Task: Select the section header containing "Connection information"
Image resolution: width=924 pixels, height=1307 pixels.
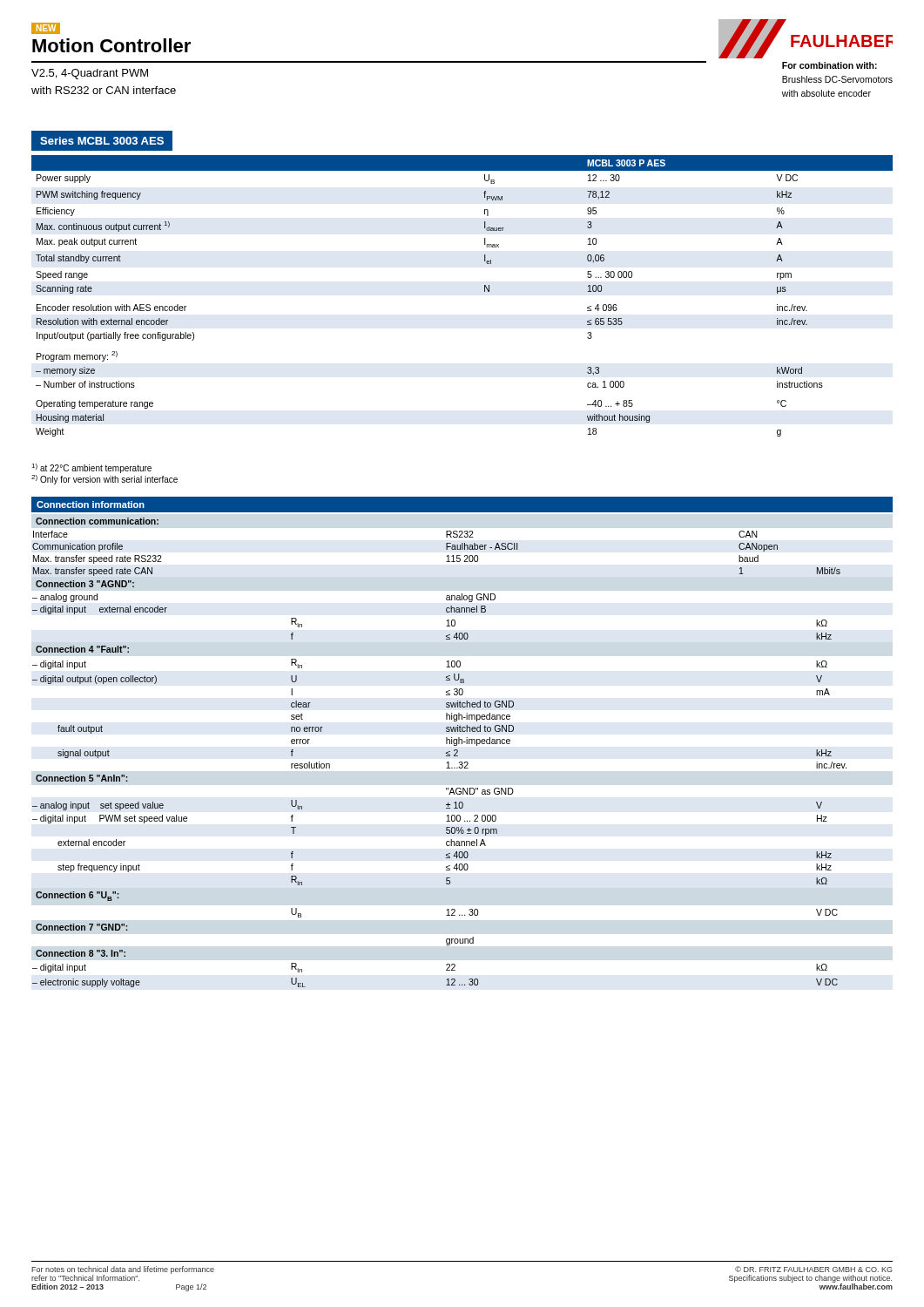Action: (x=462, y=505)
